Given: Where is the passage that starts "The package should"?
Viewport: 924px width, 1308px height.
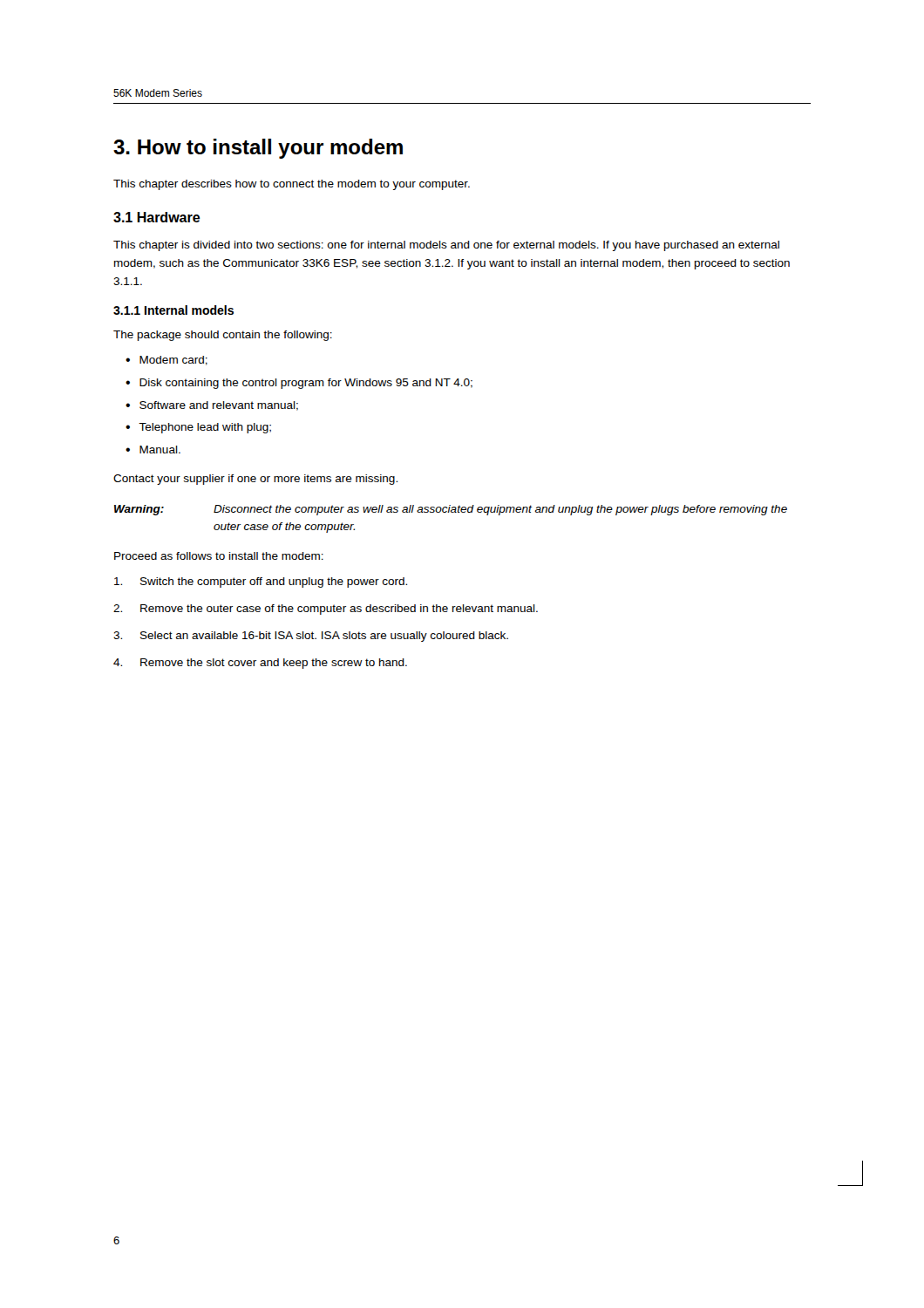Looking at the screenshot, I should point(223,334).
